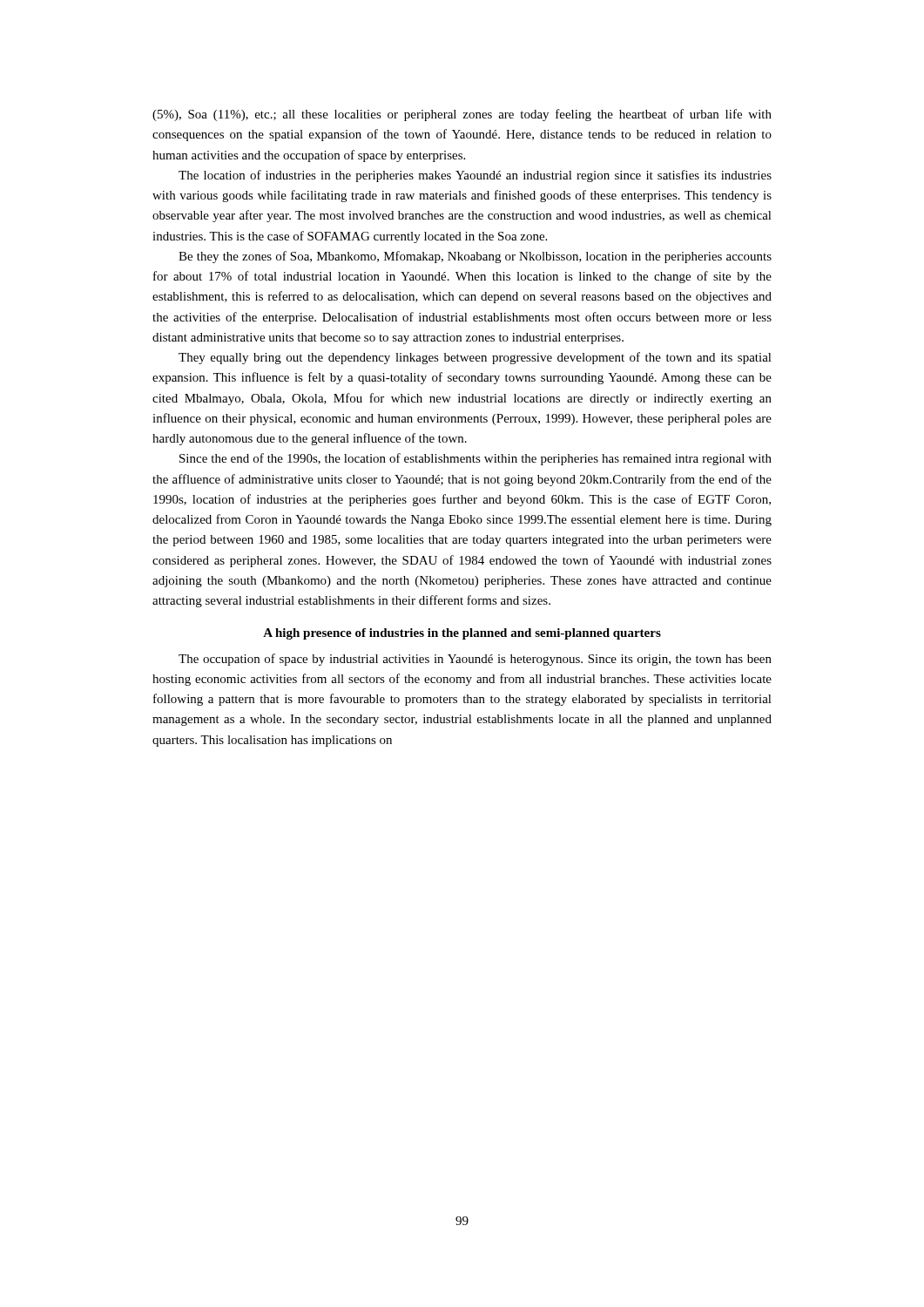Screen dimensions: 1307x924
Task: Click the passage that begins "The occupation of space by industrial activities"
Action: click(x=462, y=699)
